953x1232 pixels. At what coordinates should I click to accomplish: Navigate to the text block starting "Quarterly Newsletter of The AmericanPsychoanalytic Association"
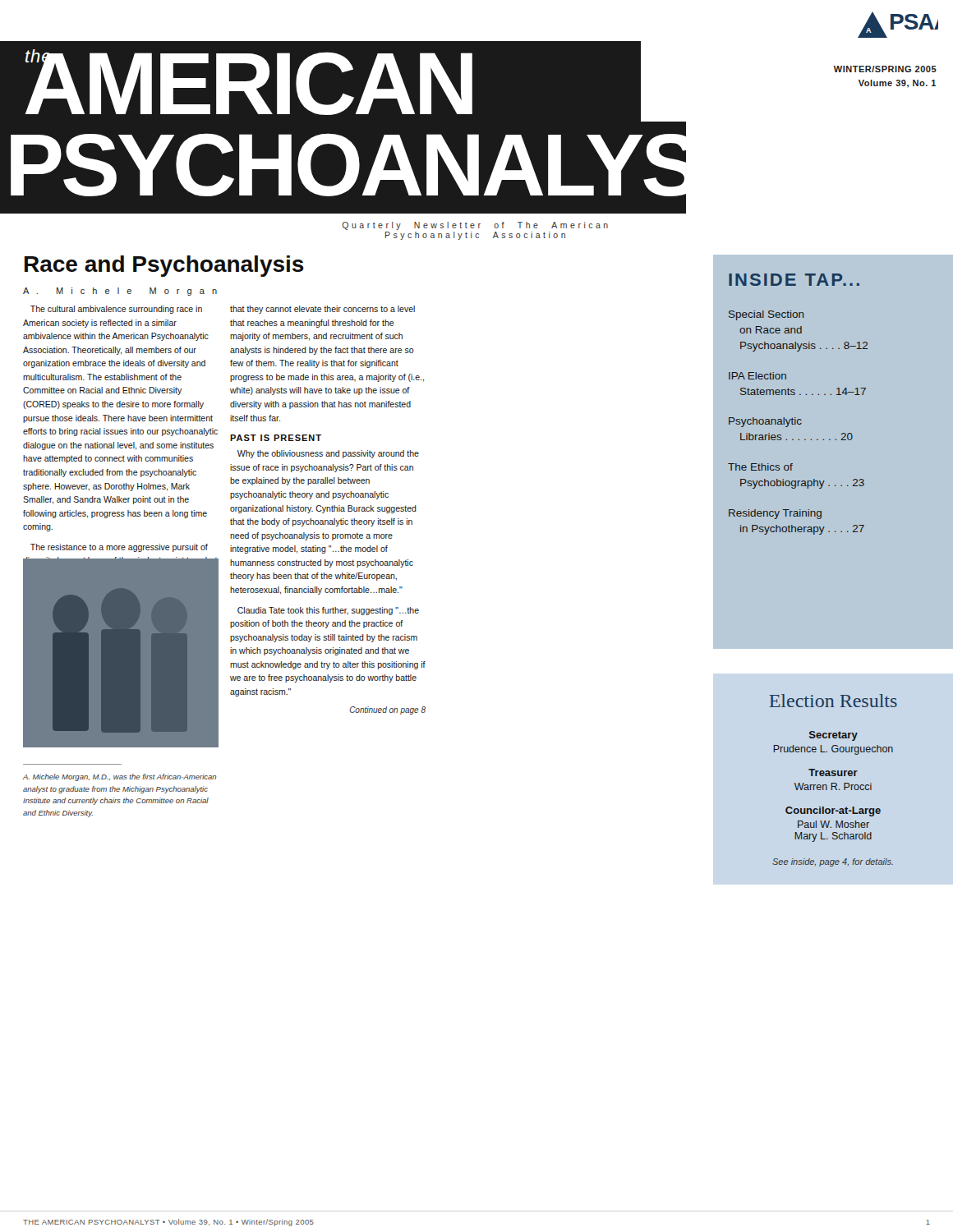(x=476, y=230)
